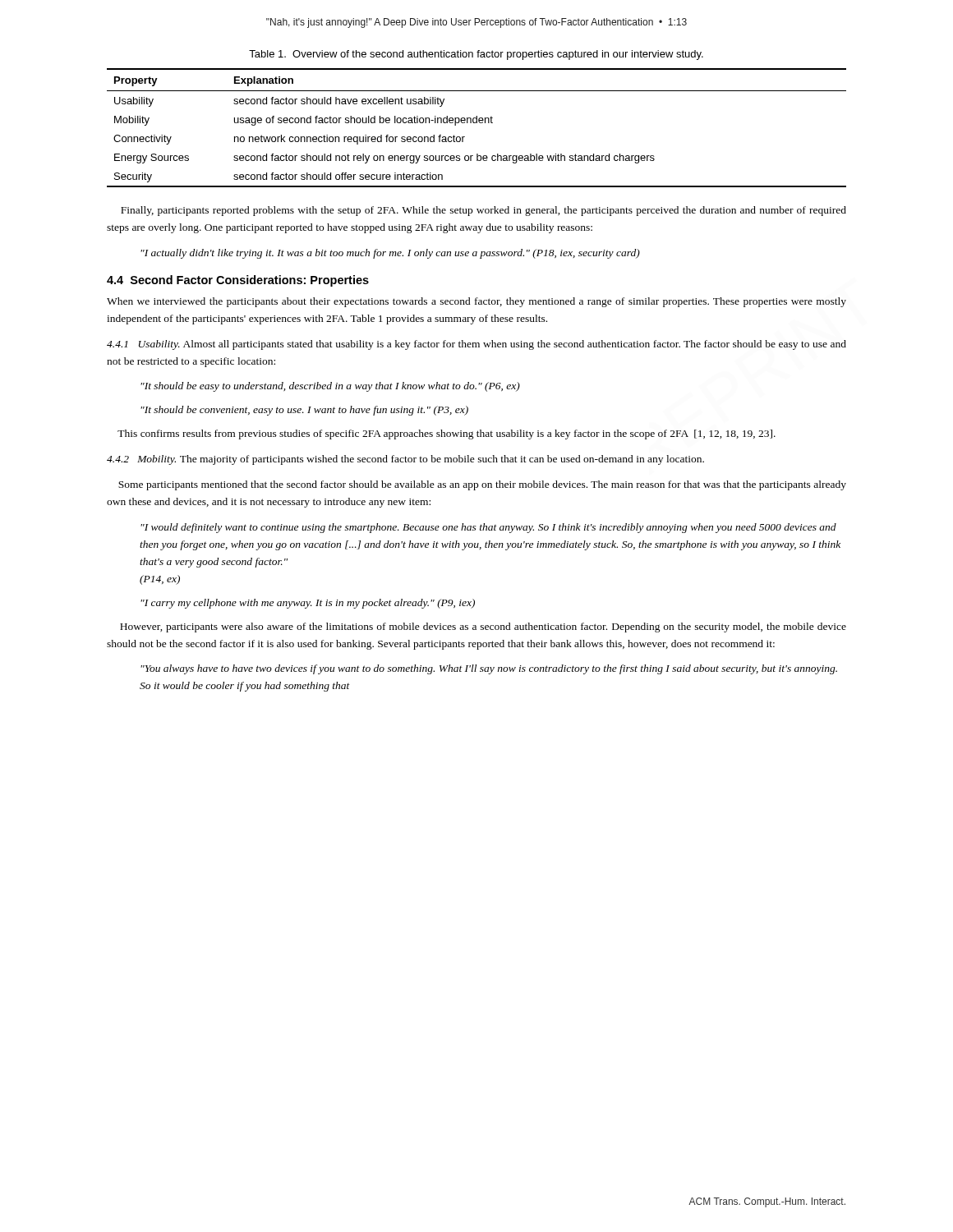
Task: Point to the block beginning "4.2 Mobility. The majority of participants"
Action: (476, 460)
